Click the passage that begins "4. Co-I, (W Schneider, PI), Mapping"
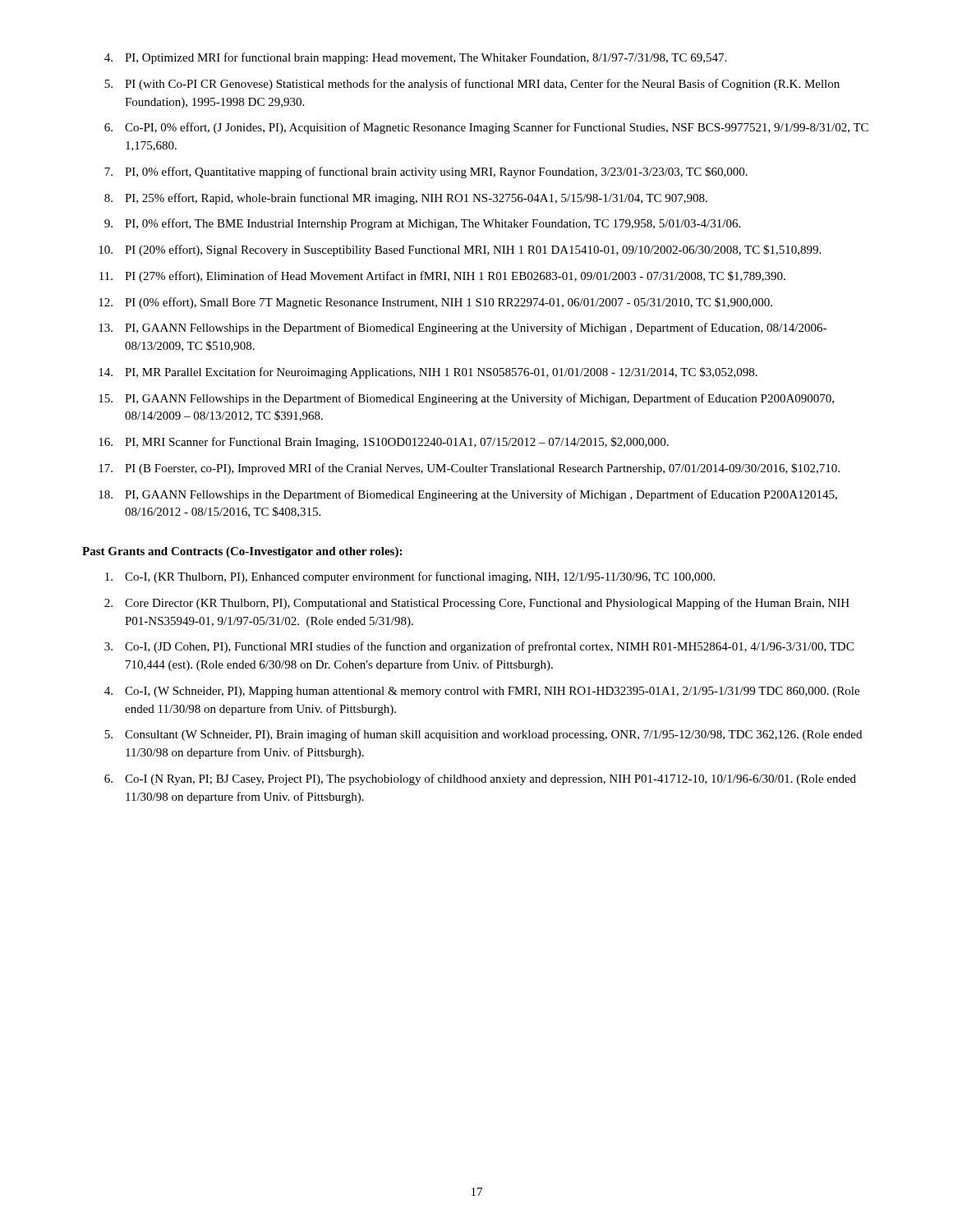Image resolution: width=953 pixels, height=1232 pixels. coord(476,700)
